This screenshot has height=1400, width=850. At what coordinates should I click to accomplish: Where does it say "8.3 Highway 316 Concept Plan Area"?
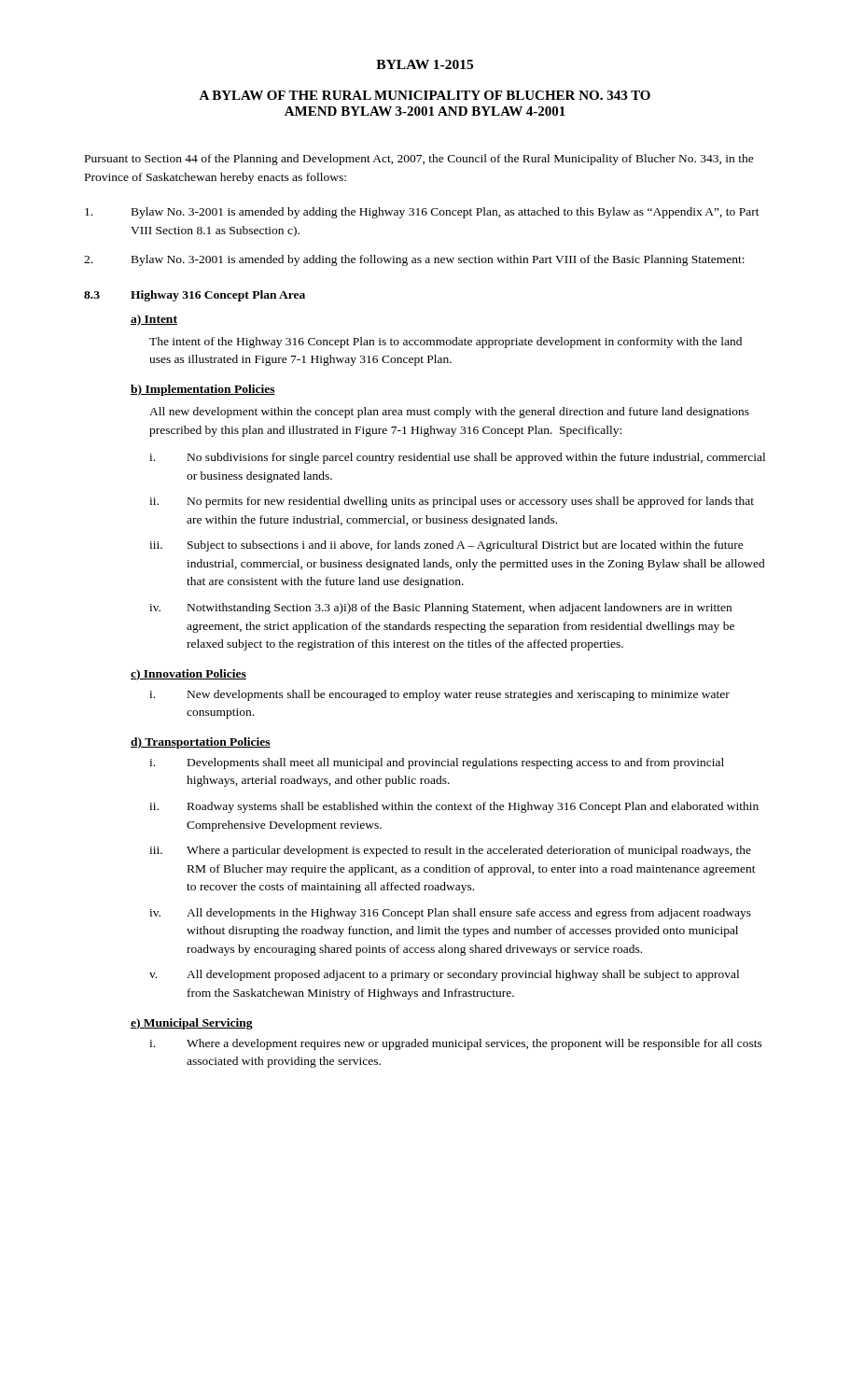click(195, 295)
